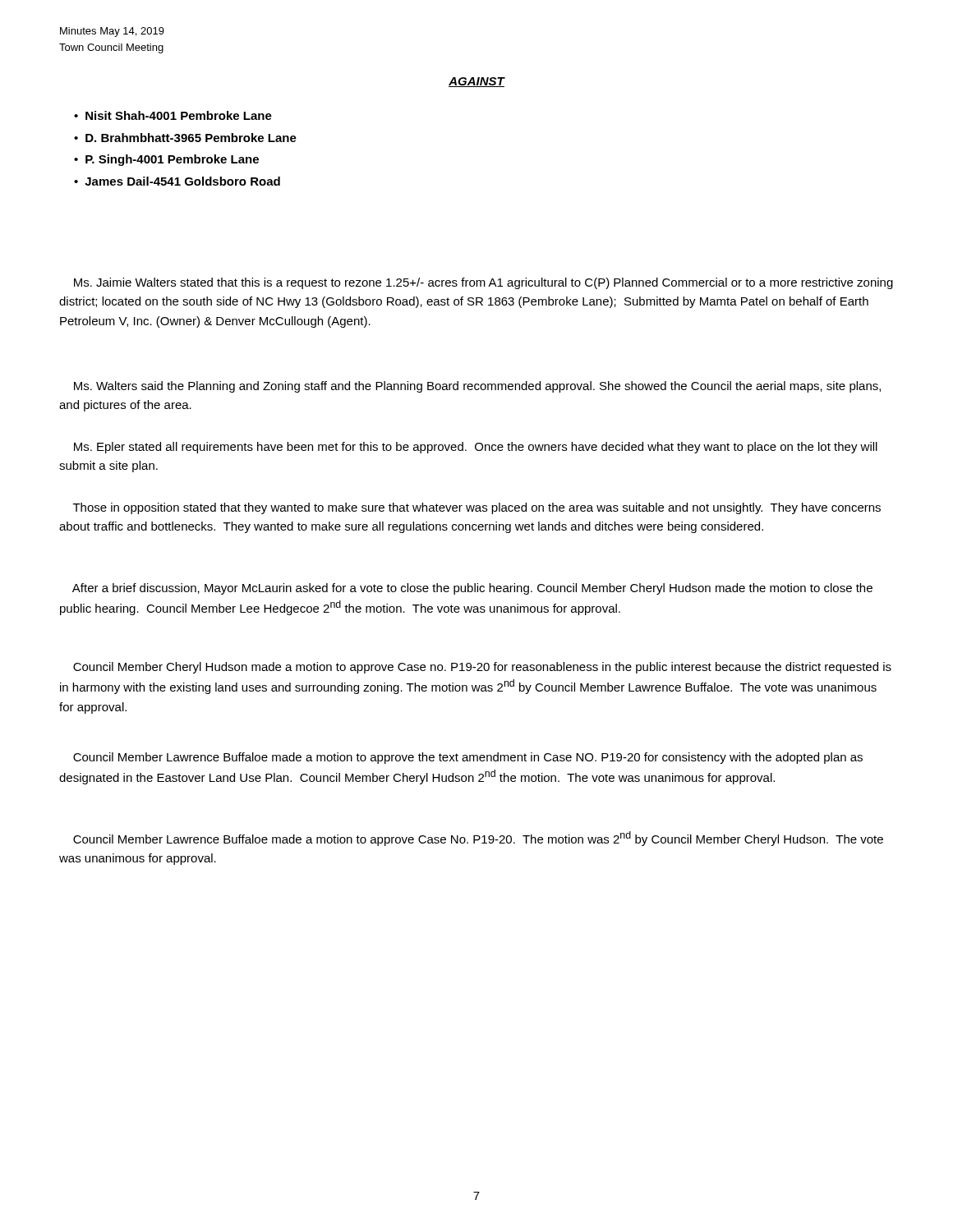The width and height of the screenshot is (953, 1232).
Task: Locate the block starting "Ms. Walters said the Planning and"
Action: tap(471, 395)
